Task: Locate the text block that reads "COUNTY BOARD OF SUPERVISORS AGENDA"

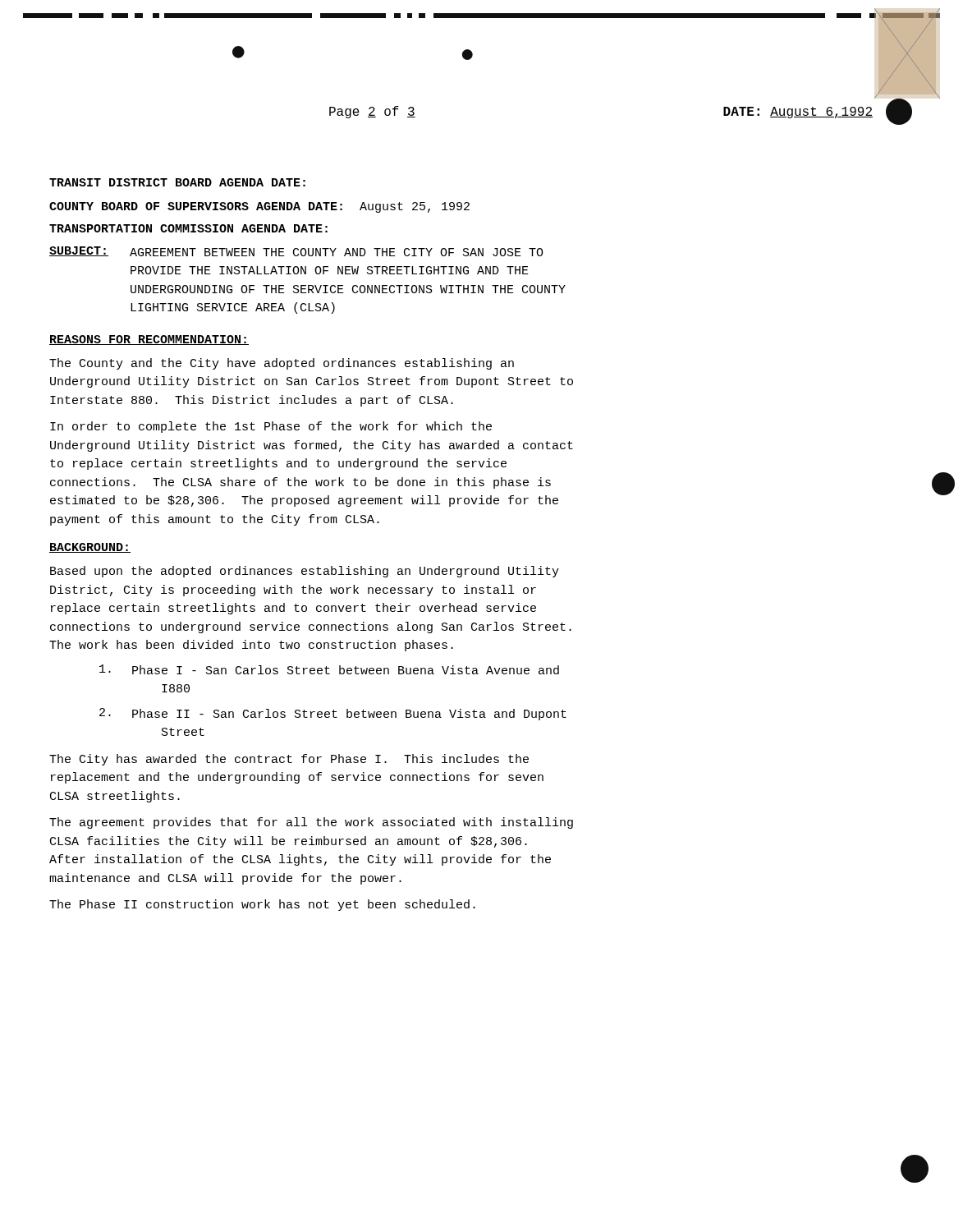Action: click(260, 207)
